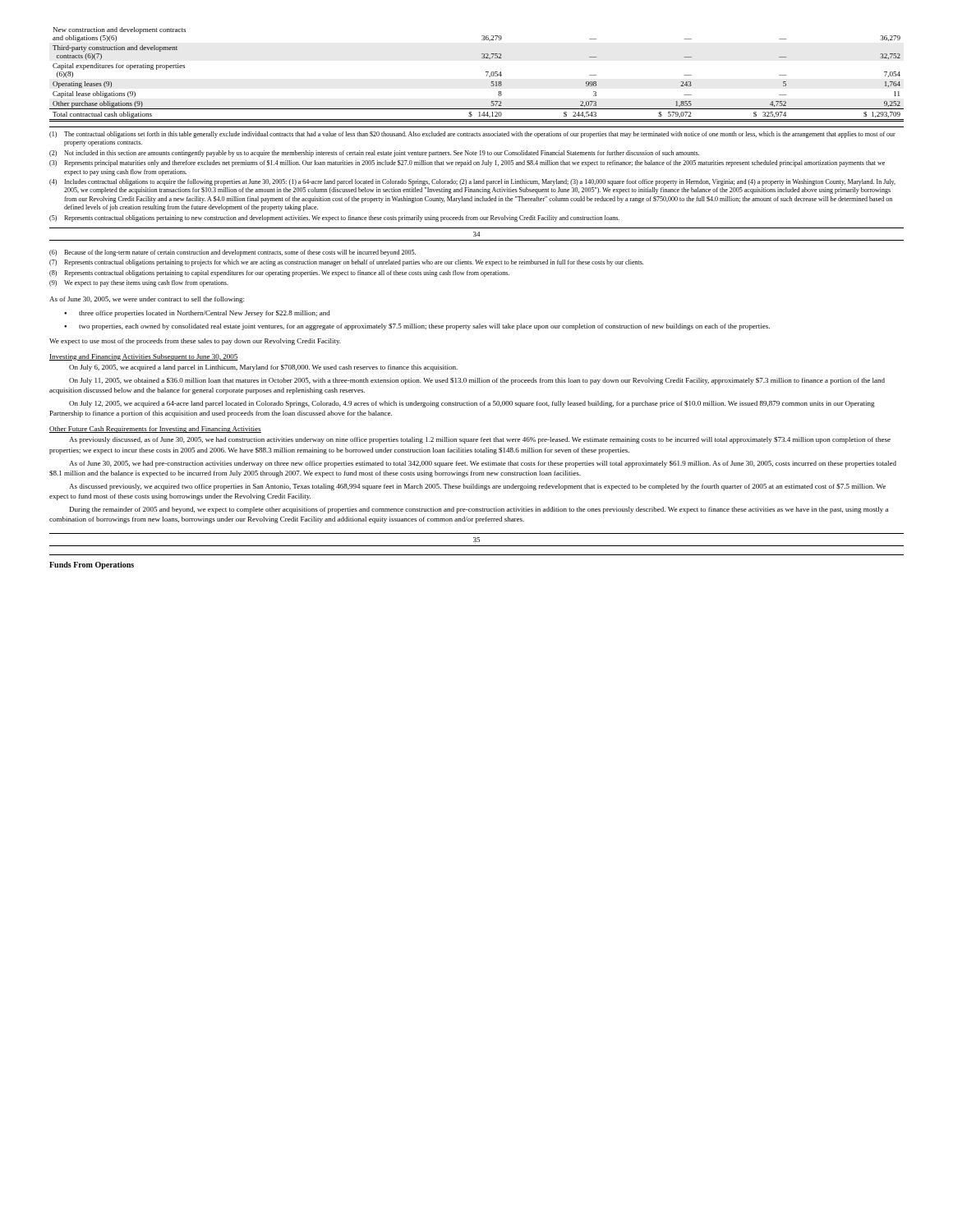Click on the footnote with the text "(6) Because of the long-term"
The image size is (953, 1232).
click(476, 268)
